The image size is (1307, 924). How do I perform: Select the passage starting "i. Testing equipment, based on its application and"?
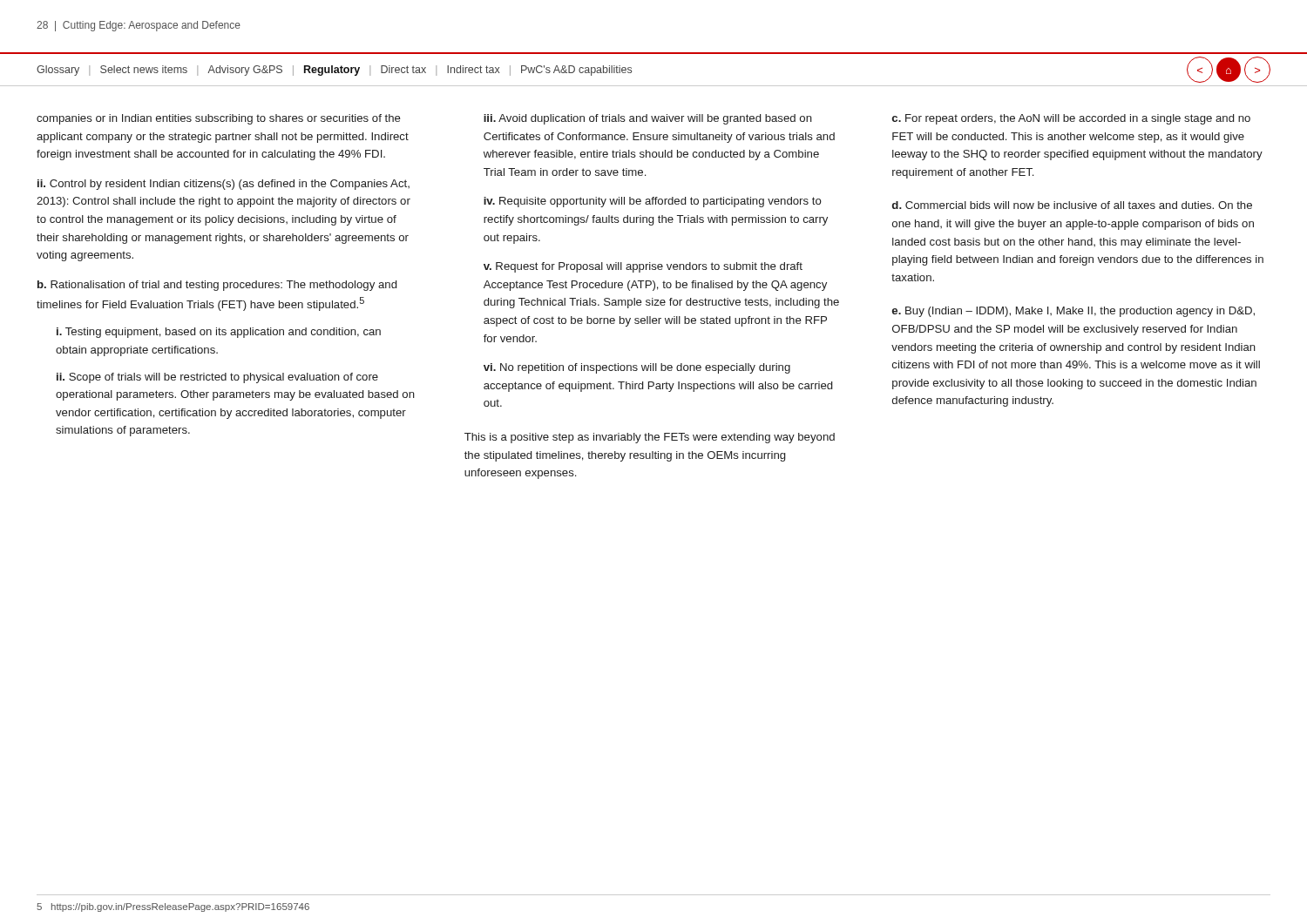tap(219, 341)
